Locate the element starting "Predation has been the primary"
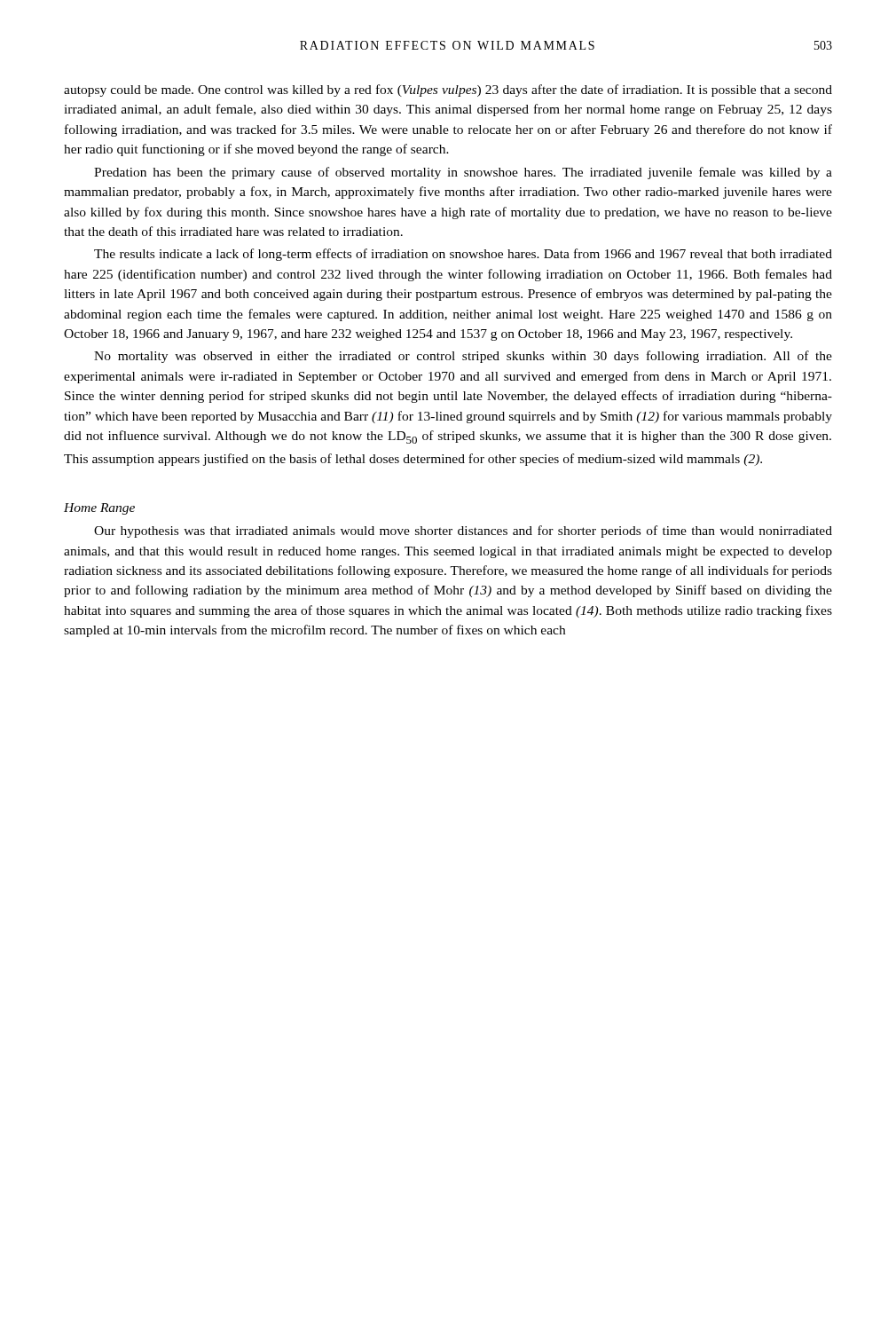This screenshot has width=896, height=1331. (x=448, y=201)
